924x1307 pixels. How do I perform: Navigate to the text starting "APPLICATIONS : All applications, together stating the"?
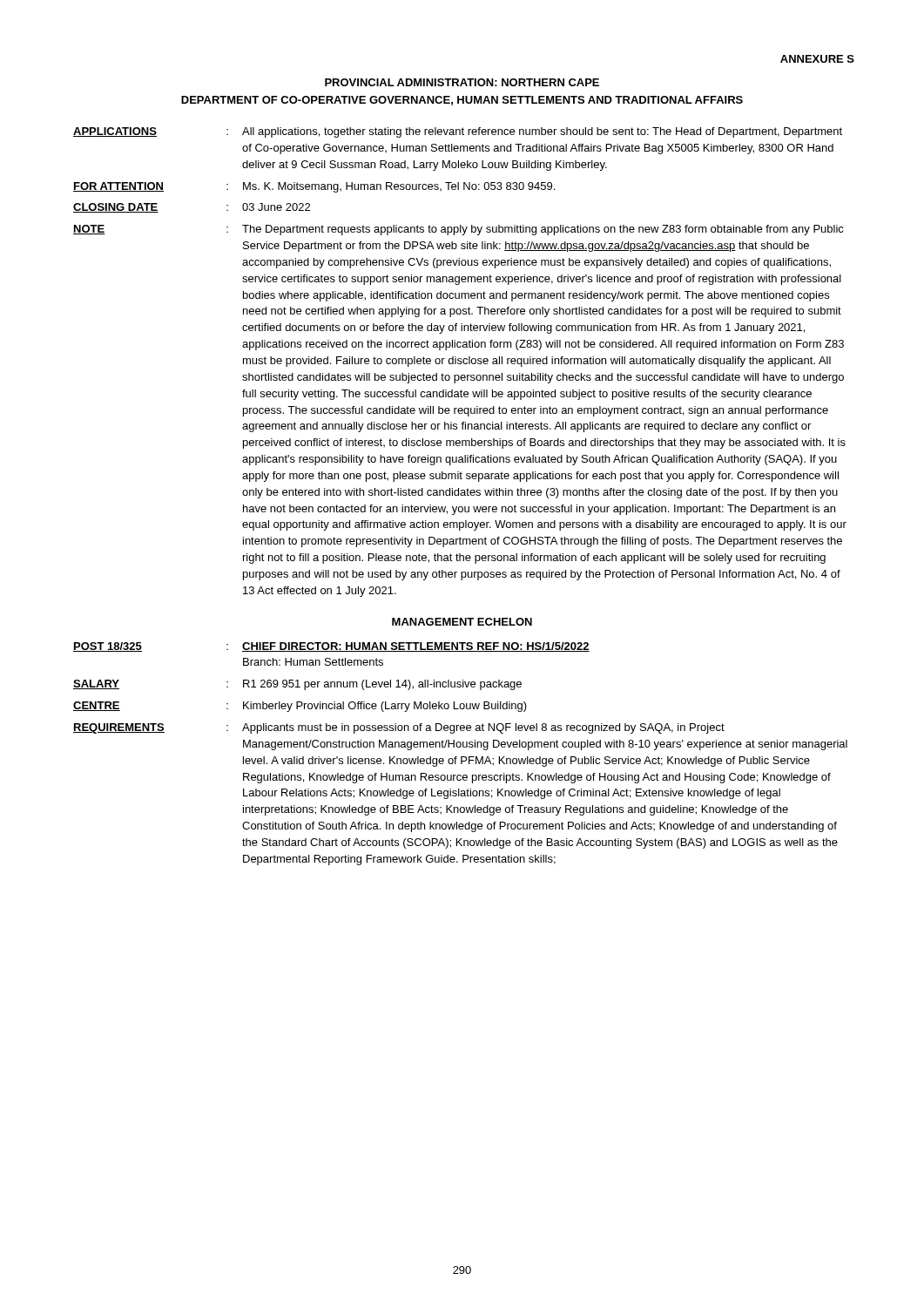point(462,149)
